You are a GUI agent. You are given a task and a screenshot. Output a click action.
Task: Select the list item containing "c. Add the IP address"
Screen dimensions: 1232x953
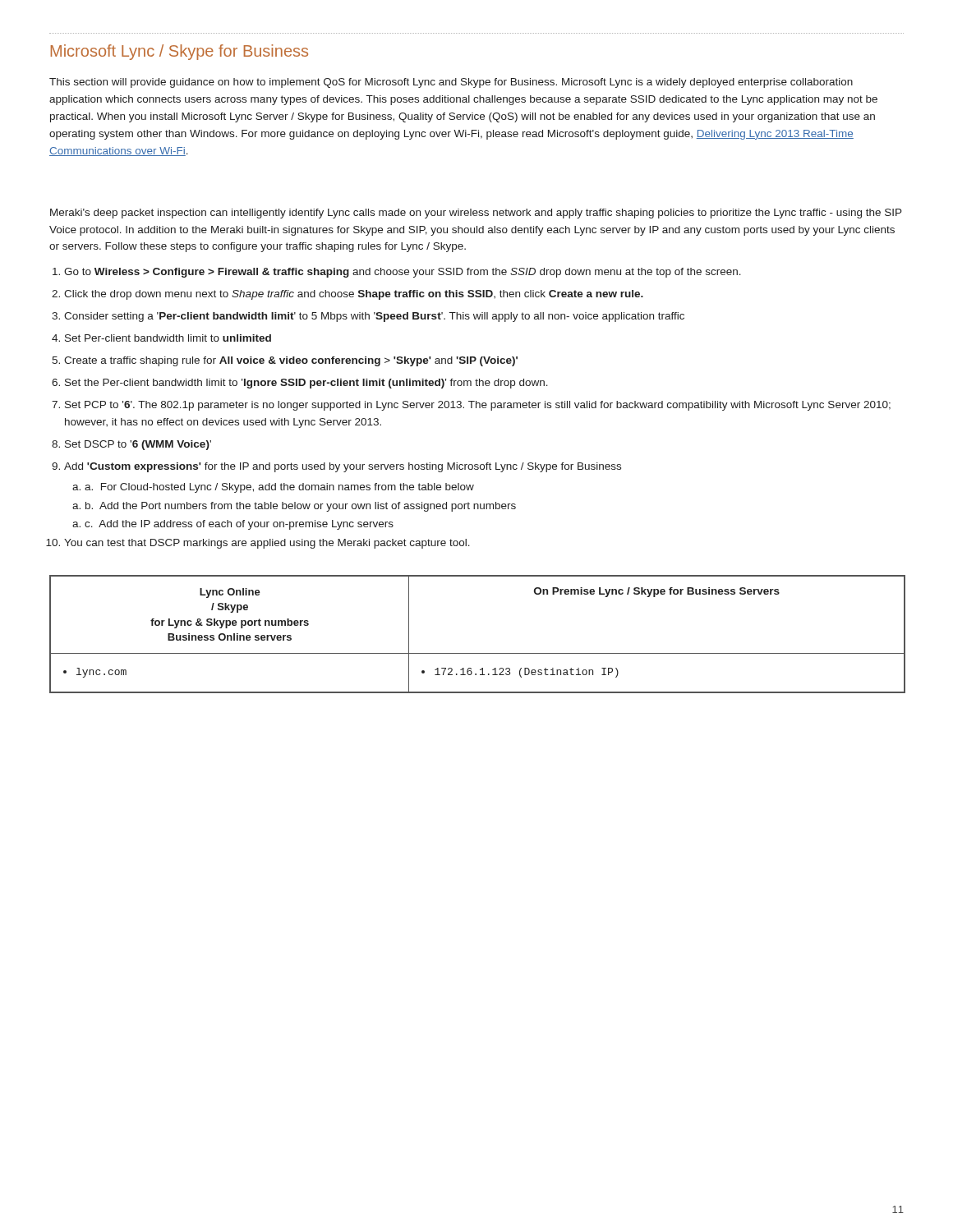233,525
